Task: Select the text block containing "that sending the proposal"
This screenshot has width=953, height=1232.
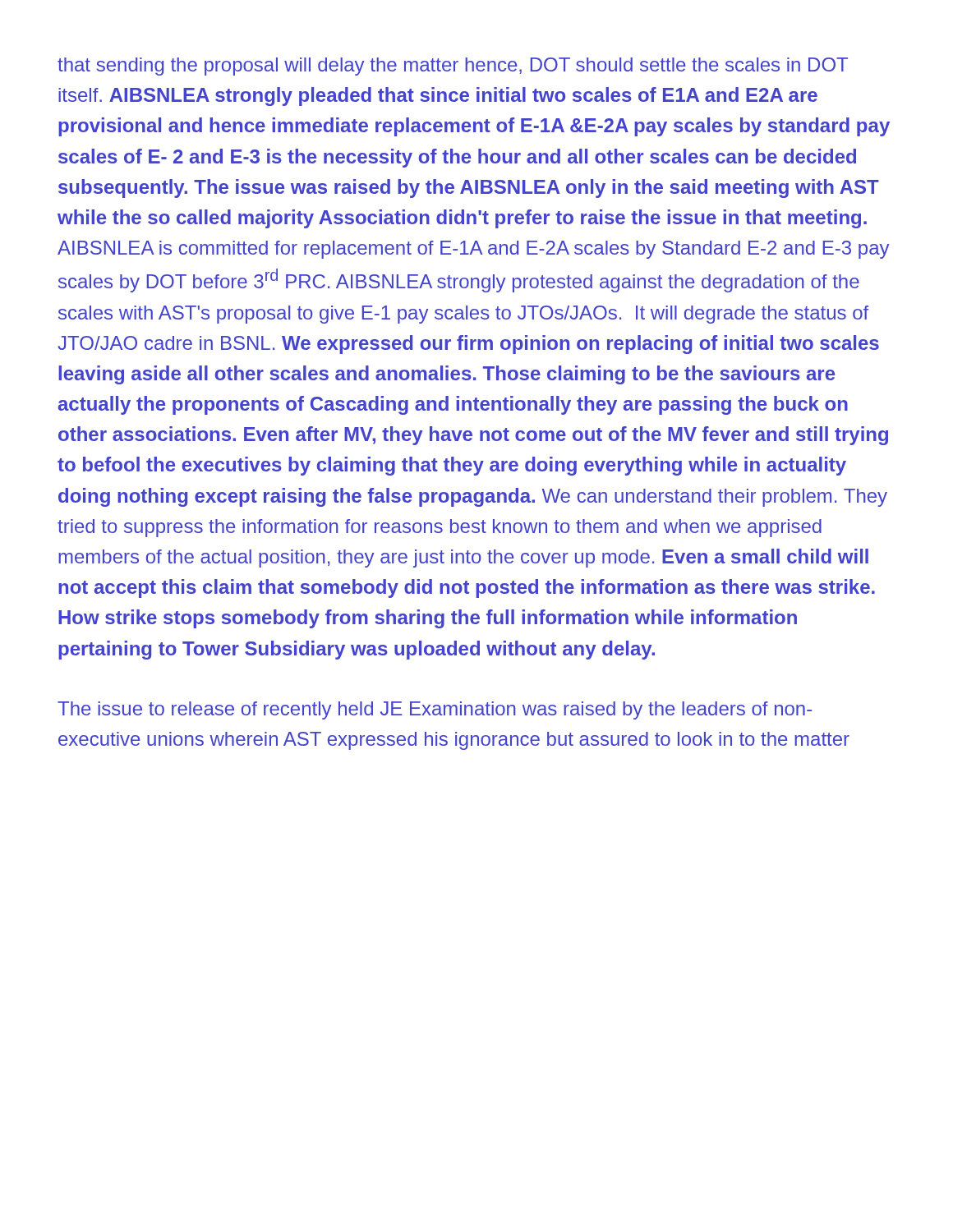Action: pos(474,356)
